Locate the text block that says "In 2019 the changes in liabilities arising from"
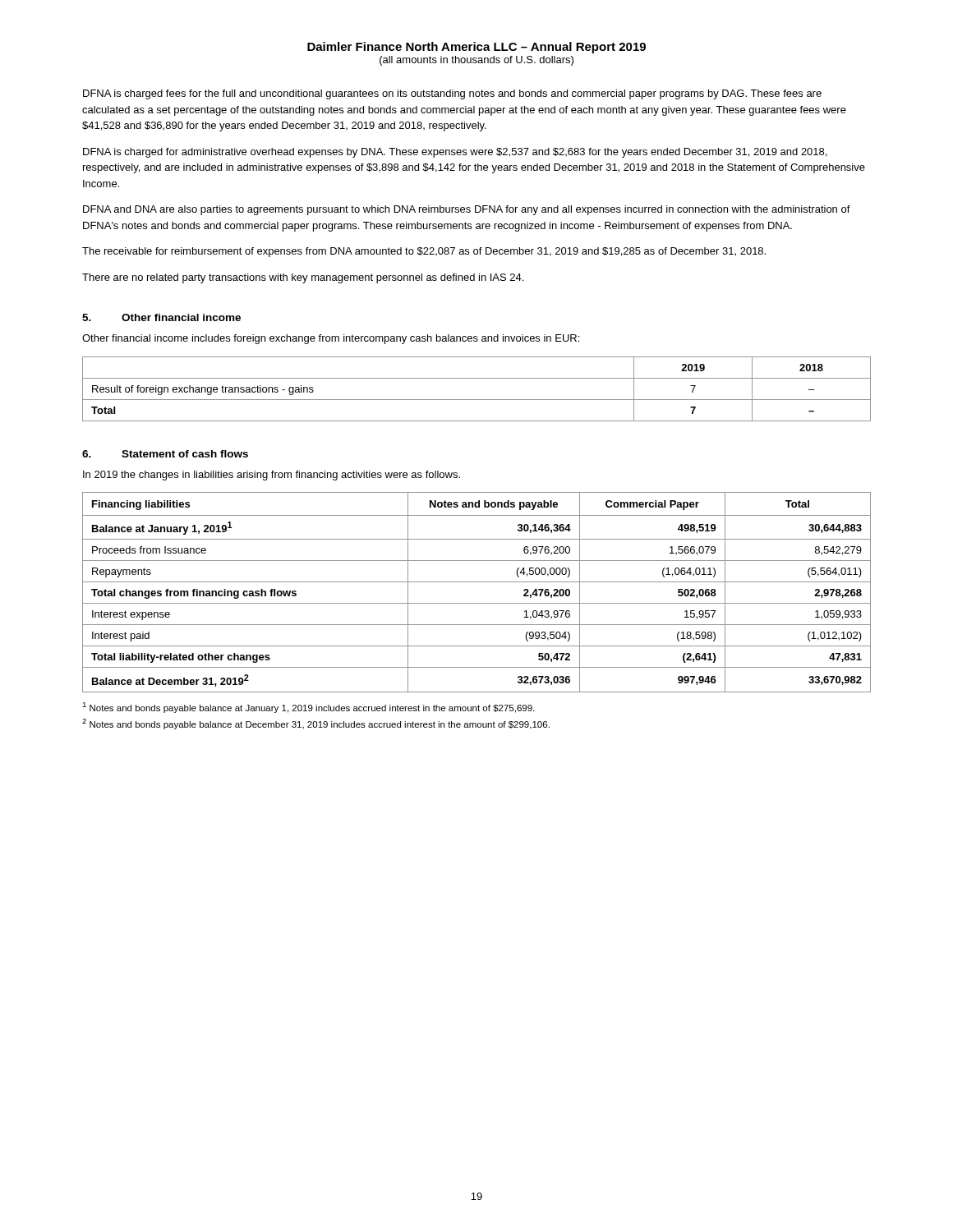This screenshot has height=1232, width=953. pyautogui.click(x=272, y=474)
